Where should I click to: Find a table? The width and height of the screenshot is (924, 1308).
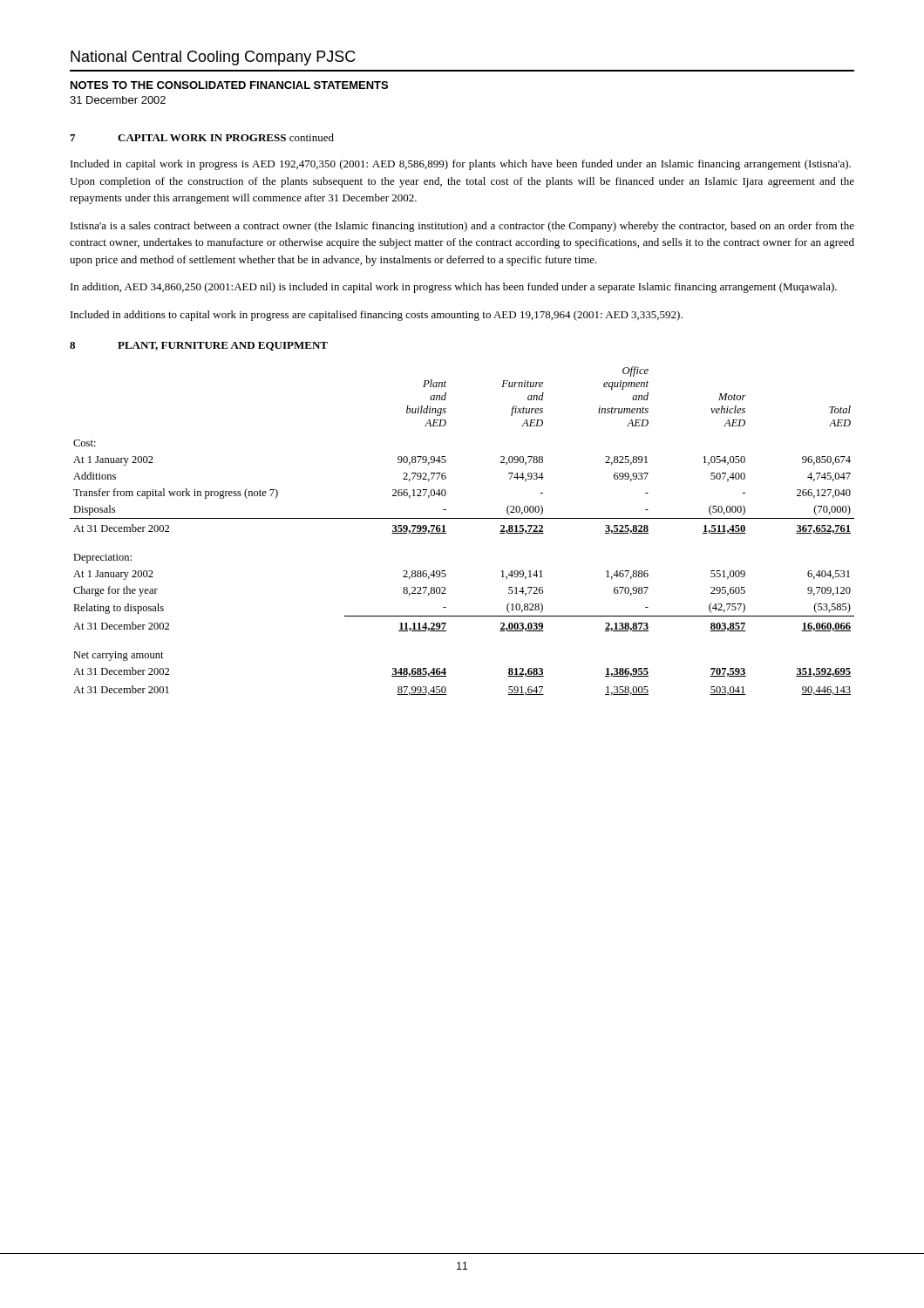462,531
